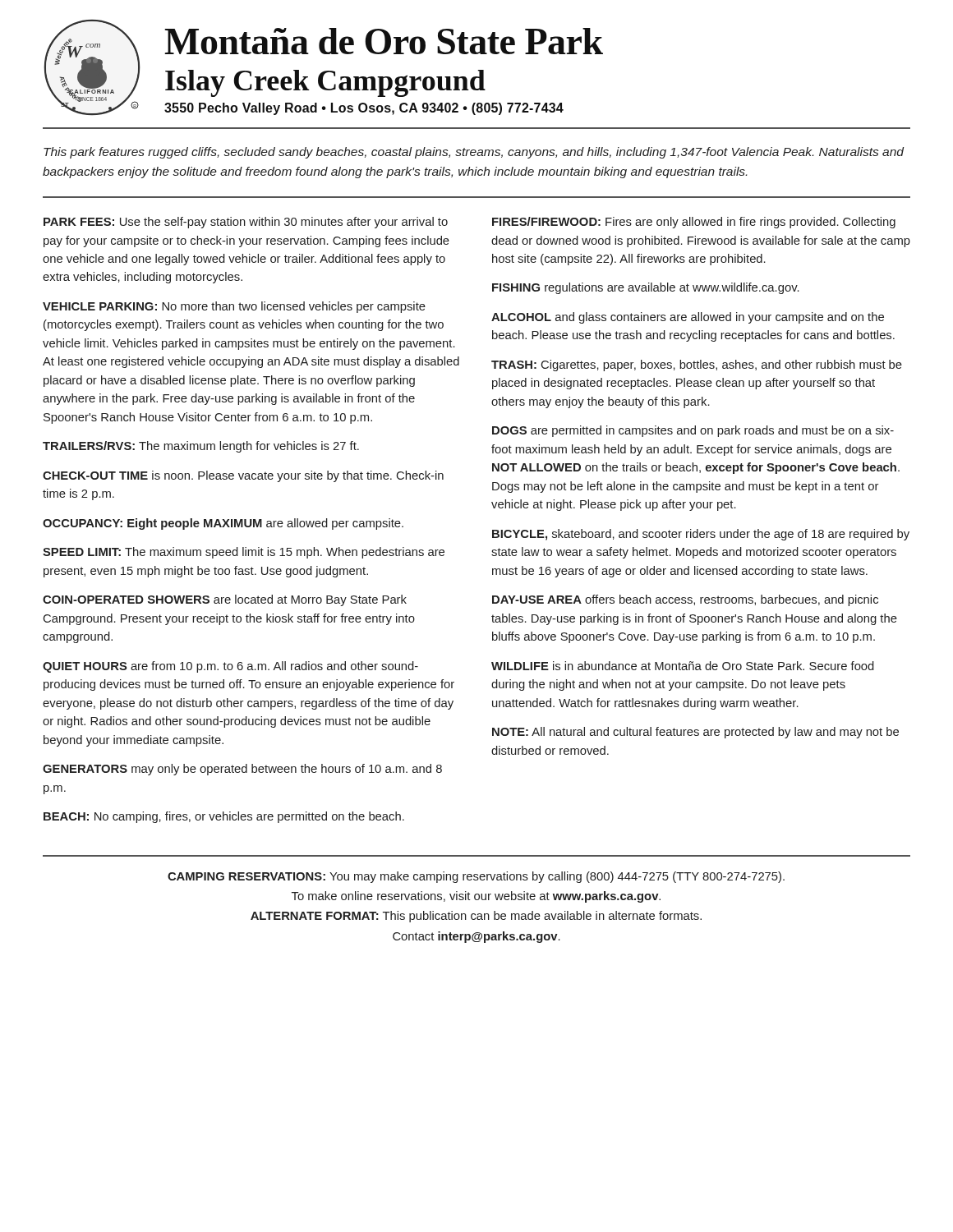
Task: Select the text block that reads "VEHICLE PARKING: No more than two licensed vehicles"
Action: (251, 362)
